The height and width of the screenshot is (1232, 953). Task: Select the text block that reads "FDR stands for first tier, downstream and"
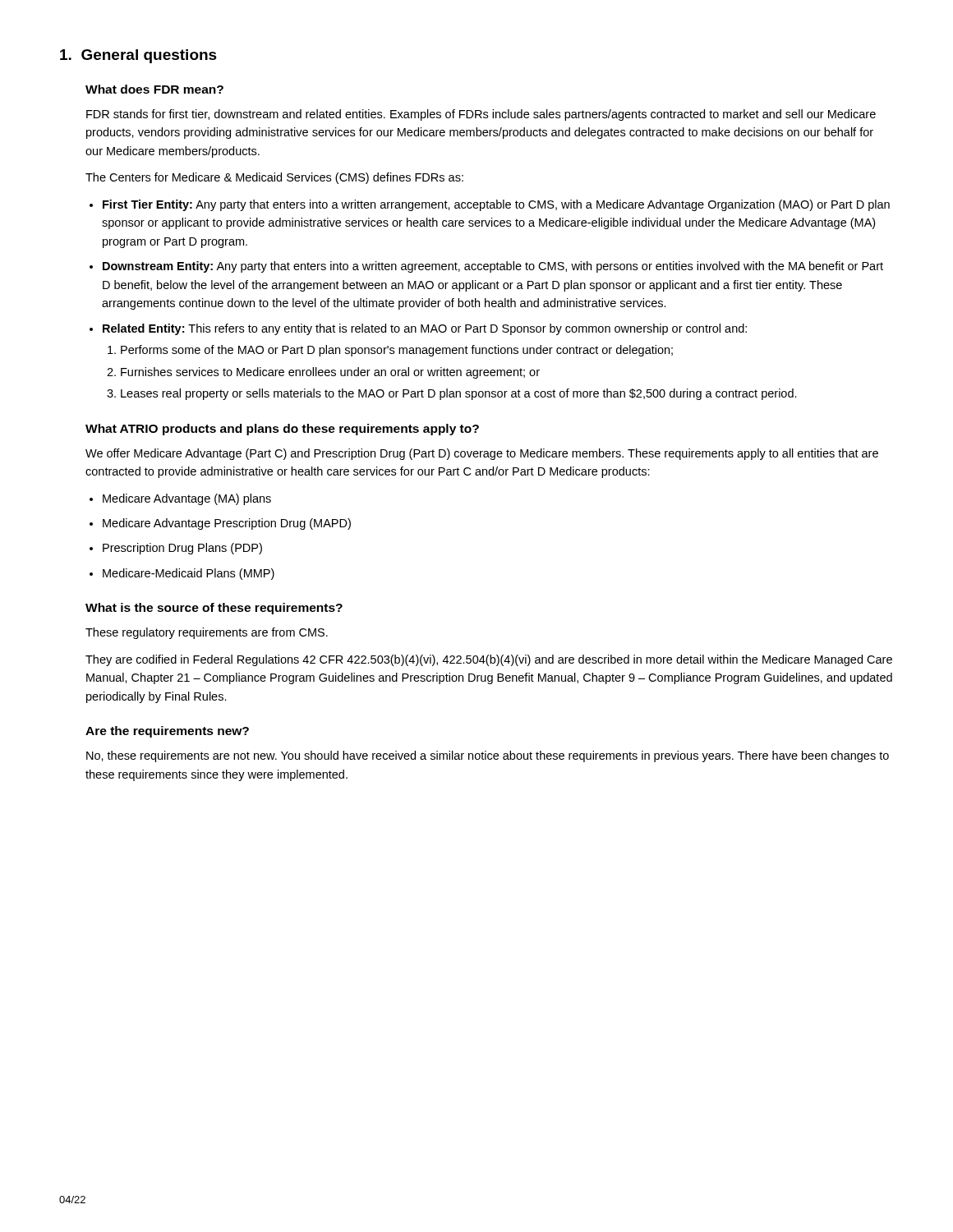[481, 133]
